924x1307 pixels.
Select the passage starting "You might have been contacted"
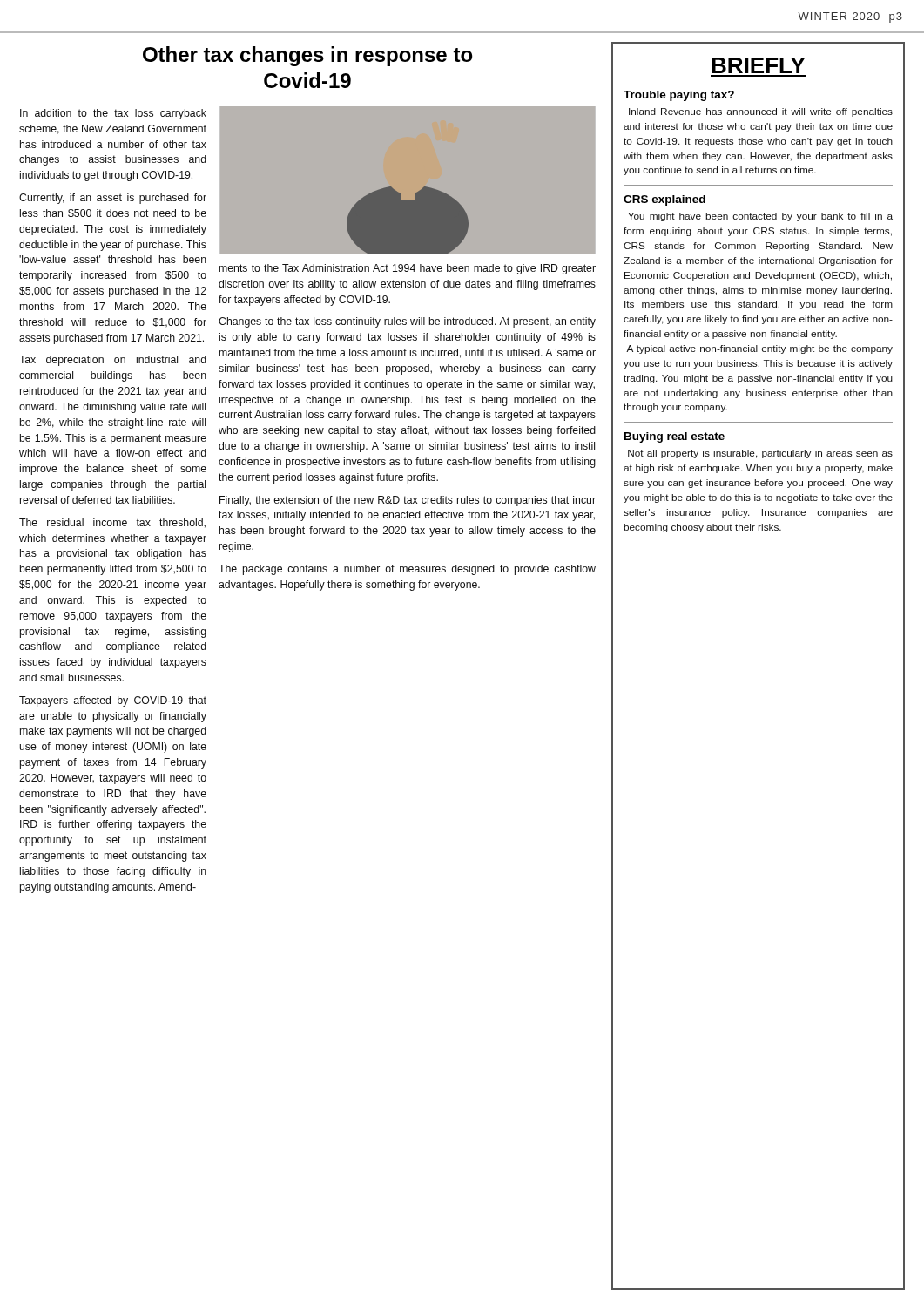click(758, 312)
